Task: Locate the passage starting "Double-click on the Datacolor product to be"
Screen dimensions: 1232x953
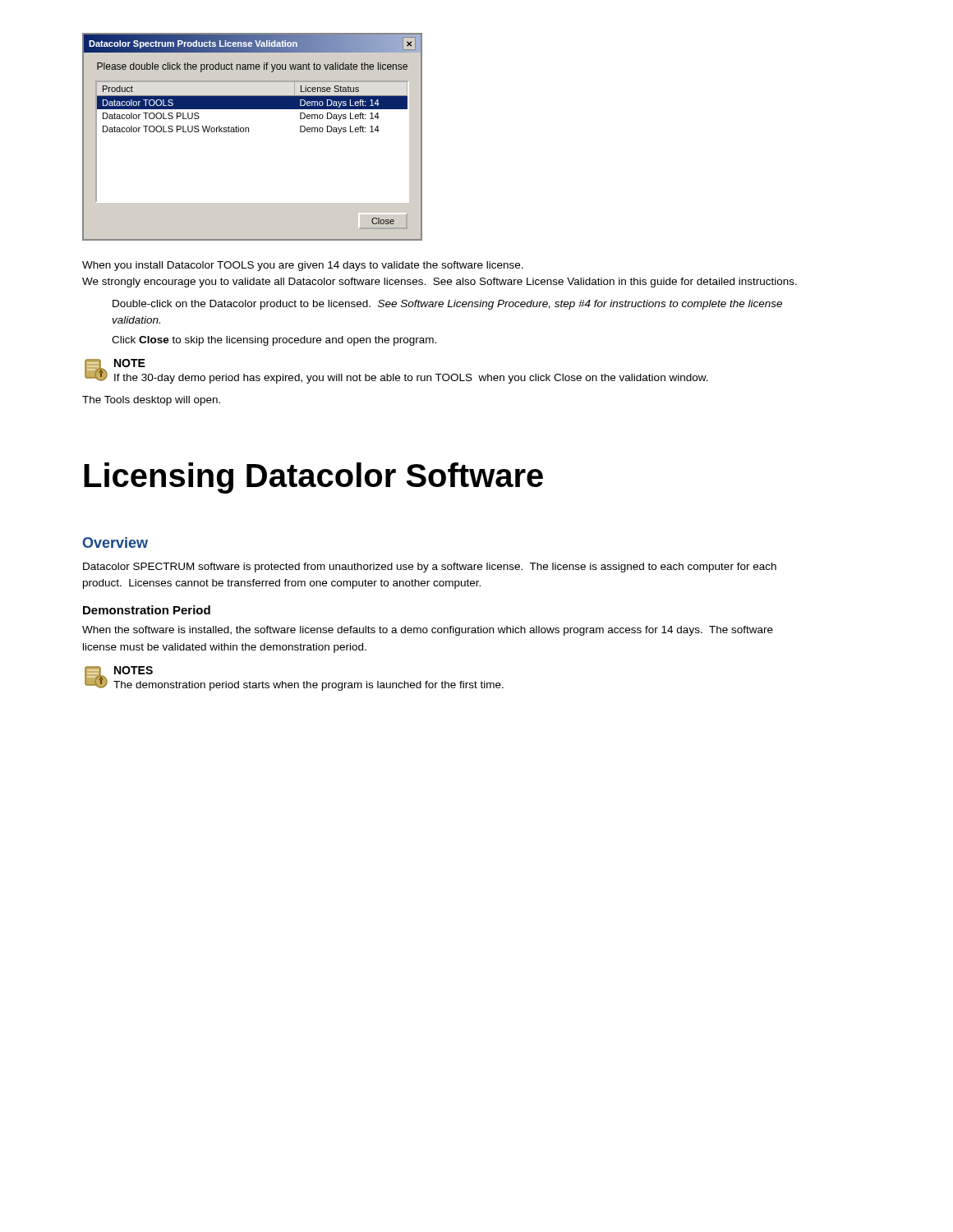Action: pos(447,311)
